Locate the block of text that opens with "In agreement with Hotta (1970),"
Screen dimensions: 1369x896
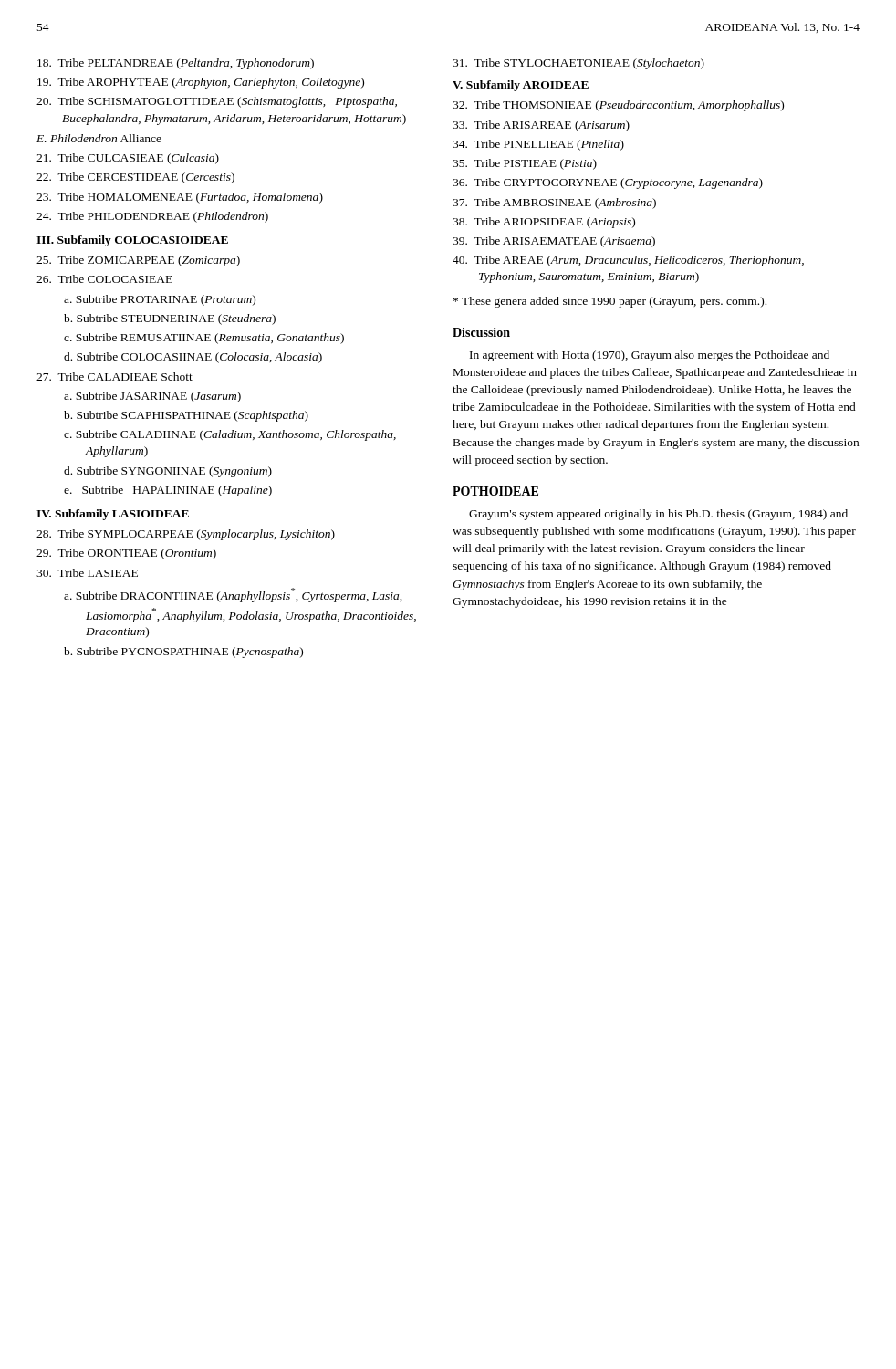pos(656,407)
